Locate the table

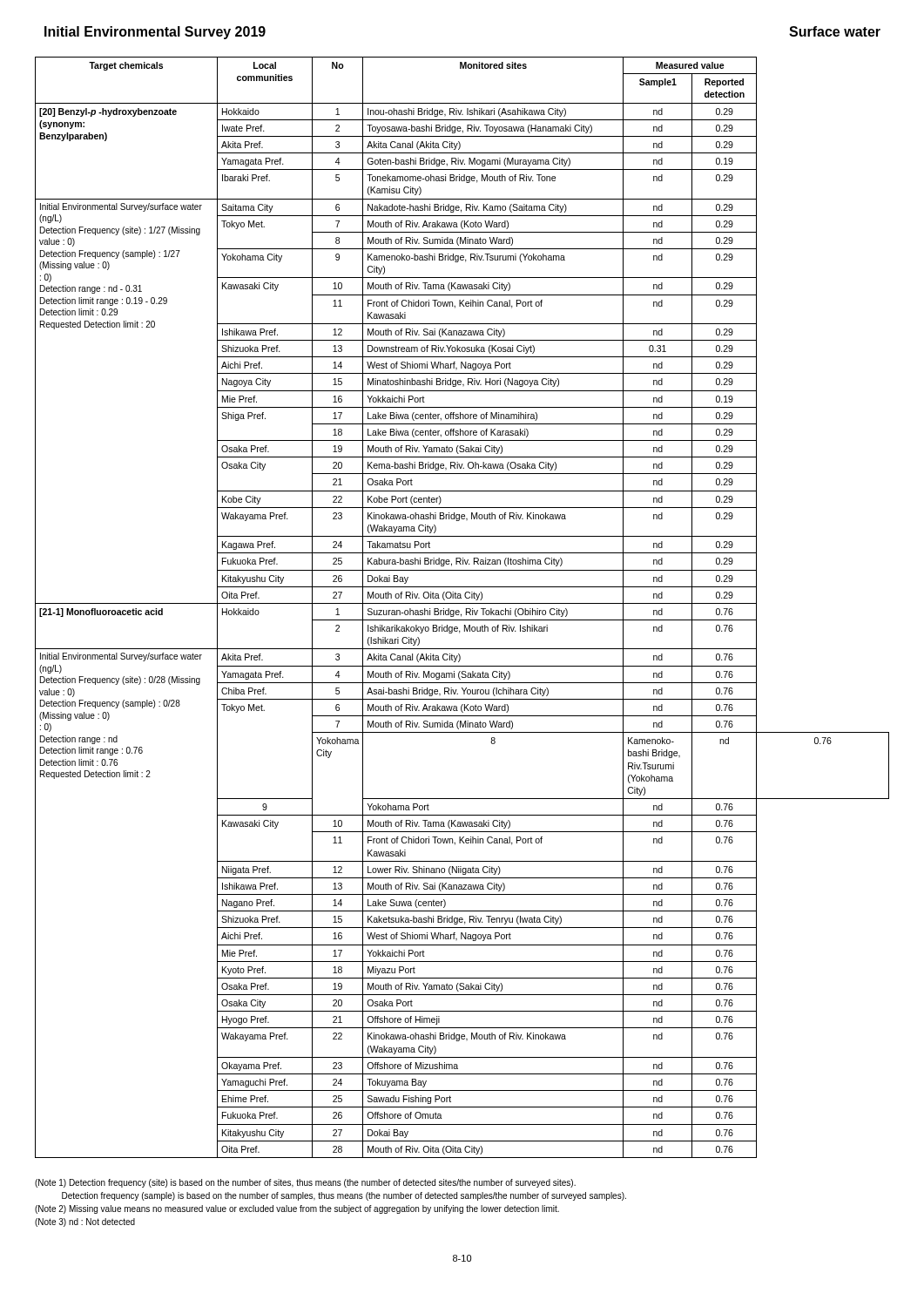pyautogui.click(x=462, y=607)
